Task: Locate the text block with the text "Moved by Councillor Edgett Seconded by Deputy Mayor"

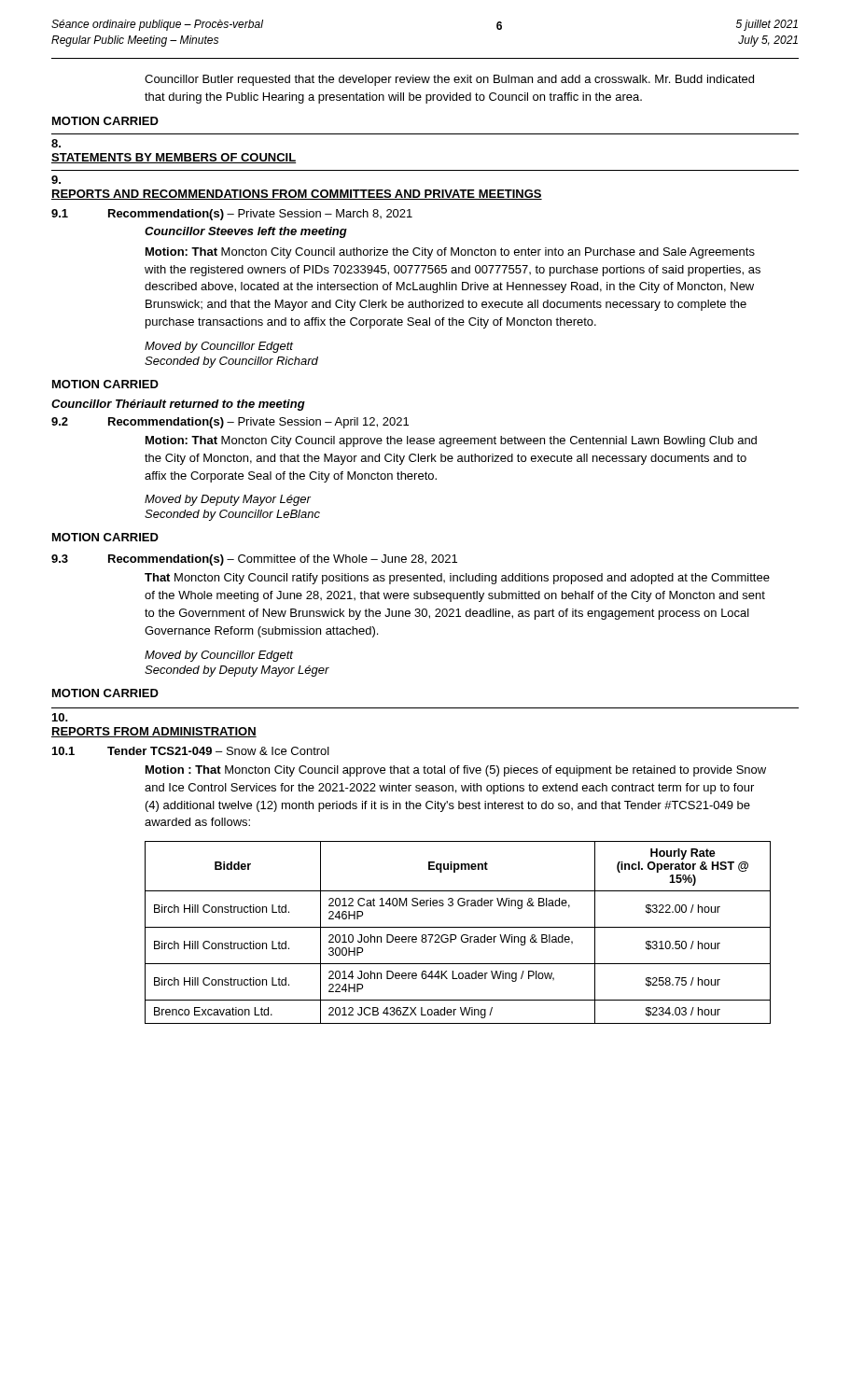Action: pos(219,656)
